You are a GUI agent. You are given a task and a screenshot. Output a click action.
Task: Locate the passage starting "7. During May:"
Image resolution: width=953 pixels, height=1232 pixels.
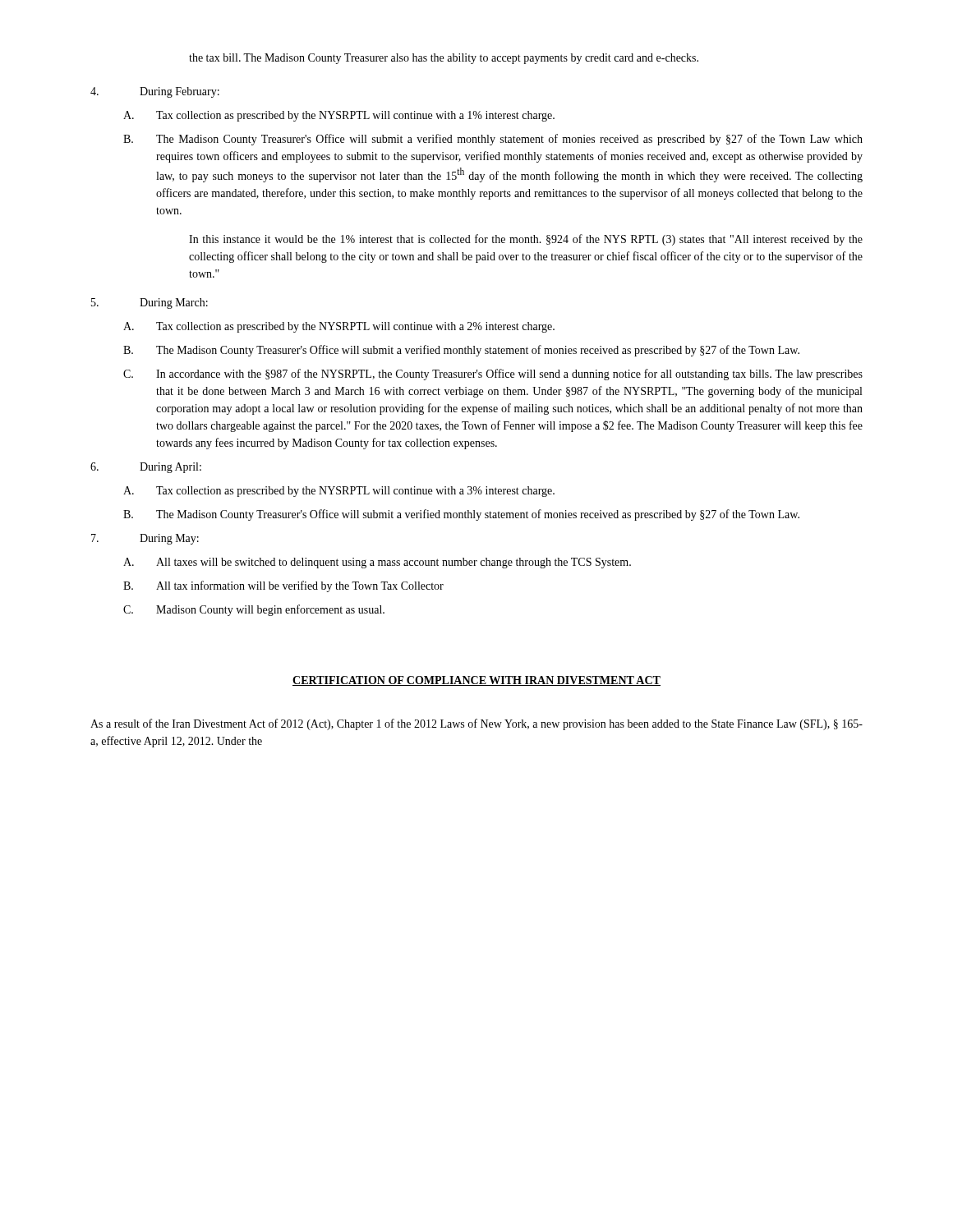click(x=145, y=539)
